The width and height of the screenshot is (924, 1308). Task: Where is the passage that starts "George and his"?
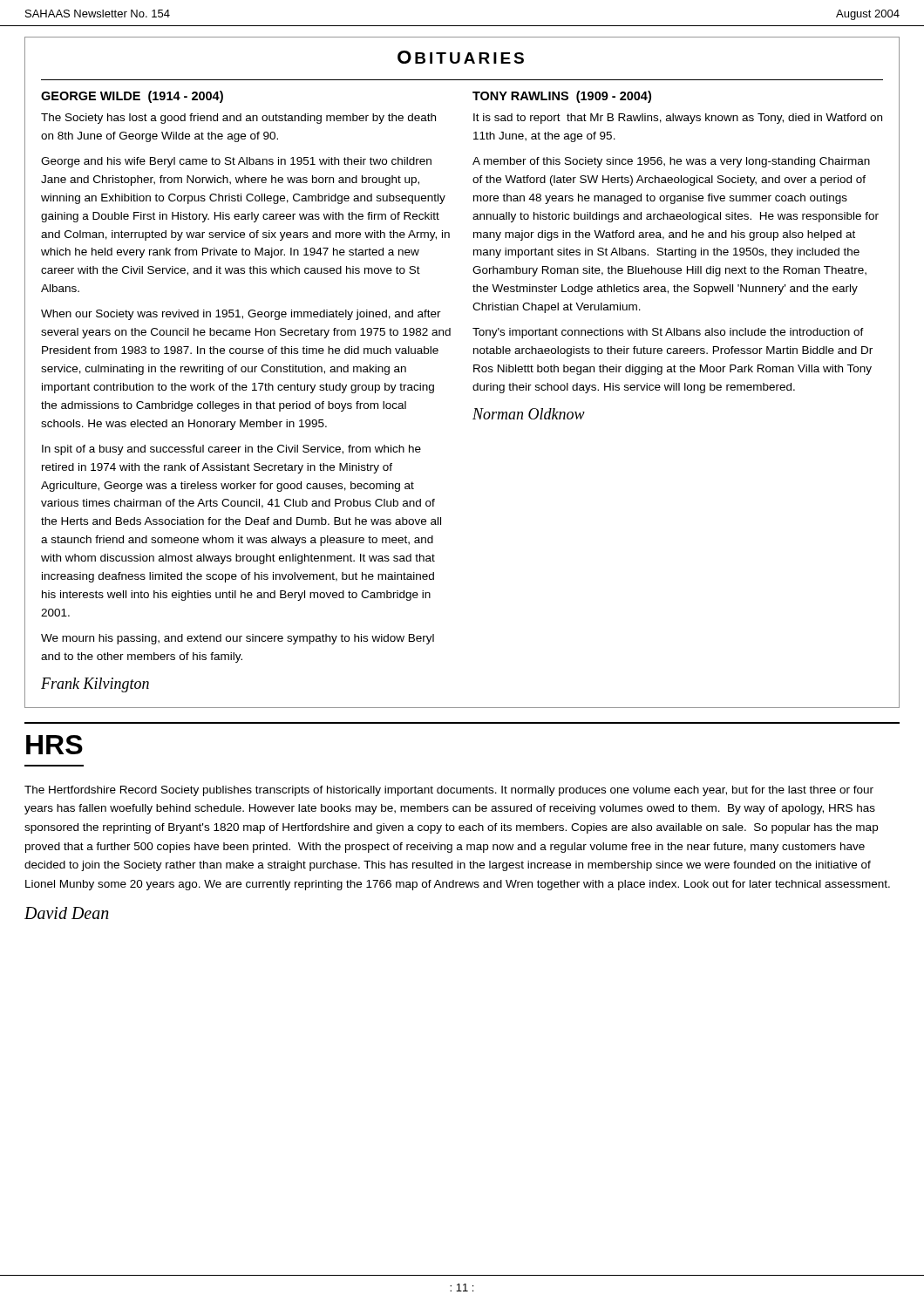pyautogui.click(x=246, y=225)
